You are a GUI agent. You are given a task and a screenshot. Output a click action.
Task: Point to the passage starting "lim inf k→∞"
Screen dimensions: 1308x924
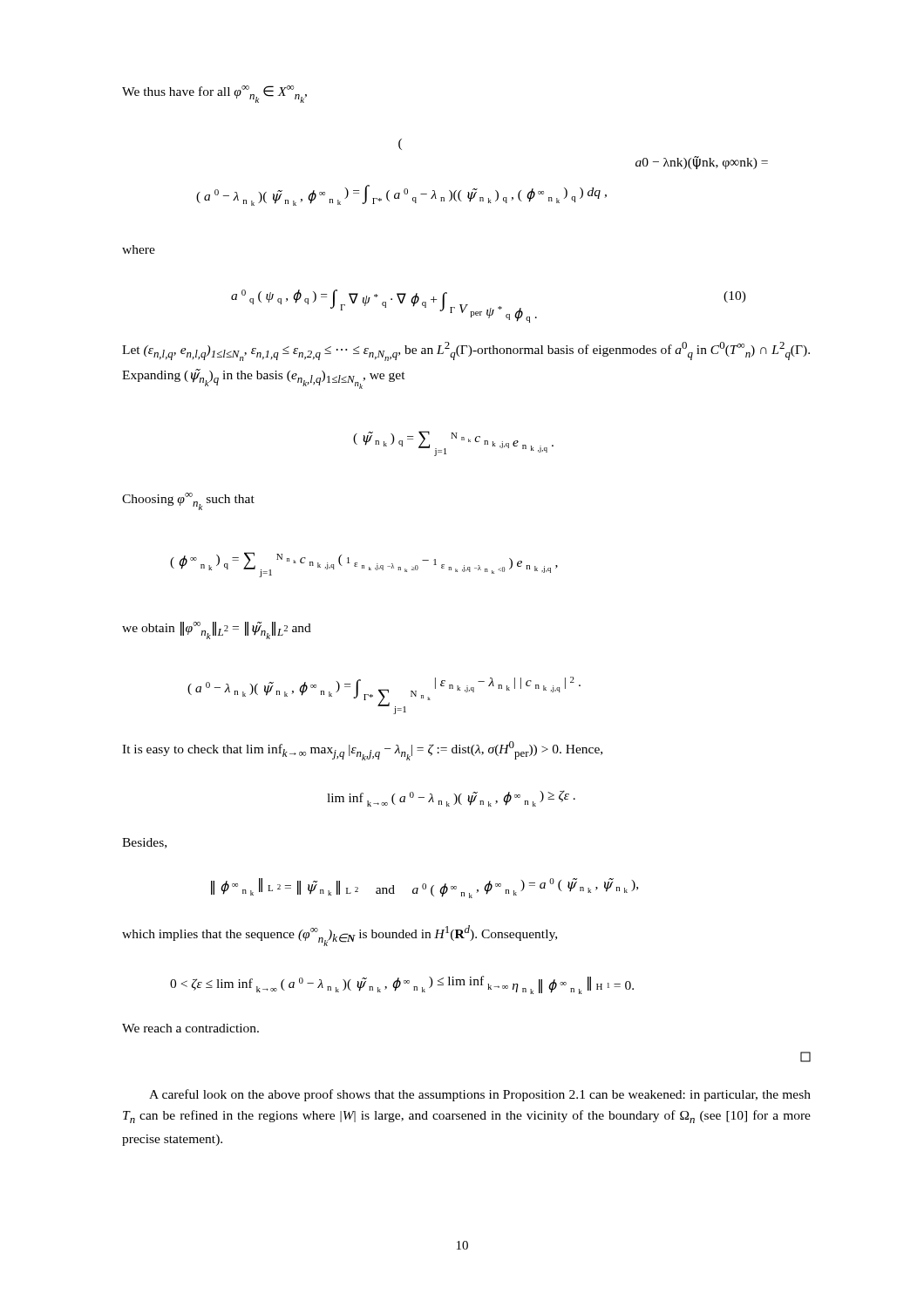(x=466, y=798)
